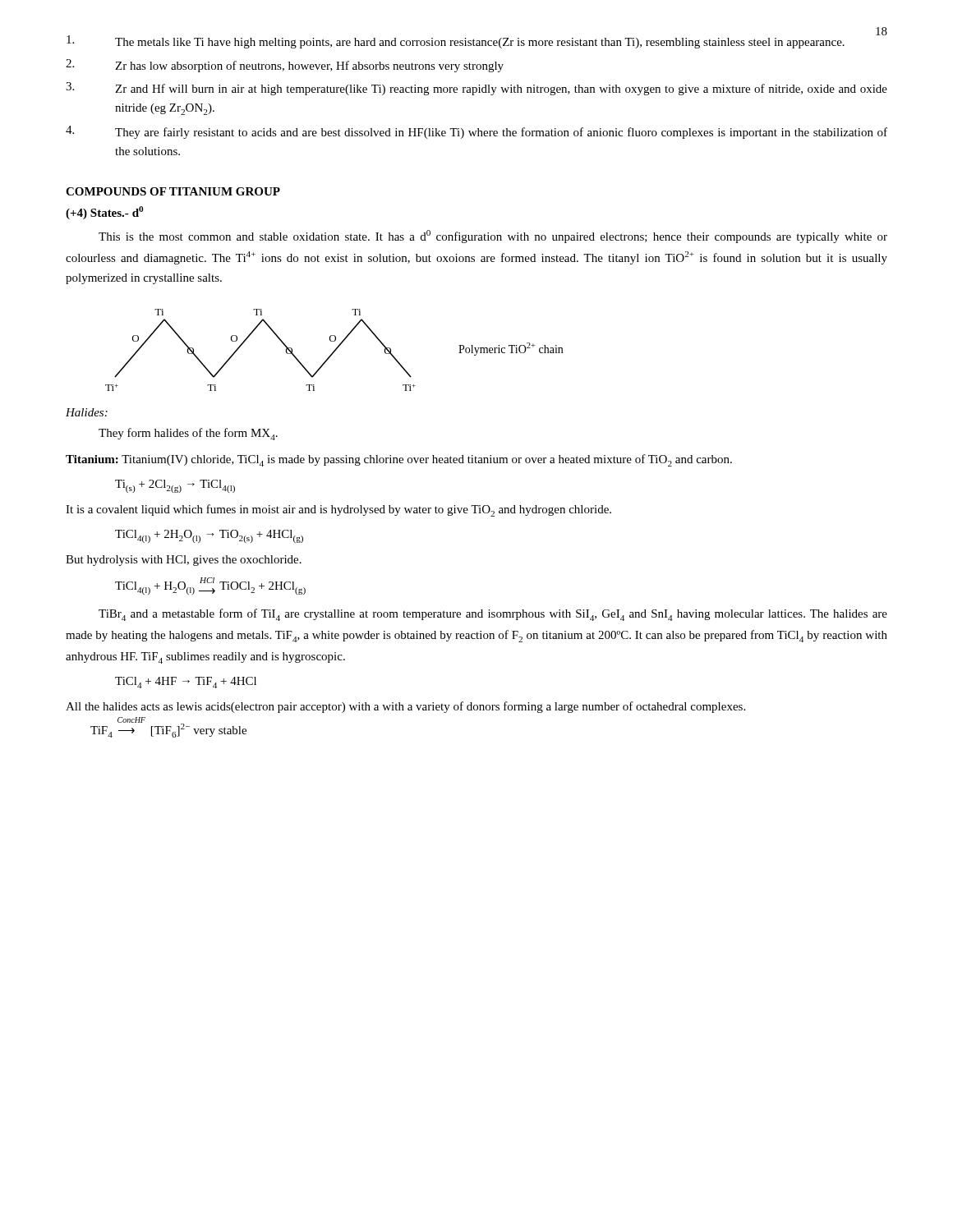
Task: Locate the element starting "TiCl4(l) + 2H2O(l) → TiO2(s) + 4HCl(g)"
Action: (x=209, y=535)
